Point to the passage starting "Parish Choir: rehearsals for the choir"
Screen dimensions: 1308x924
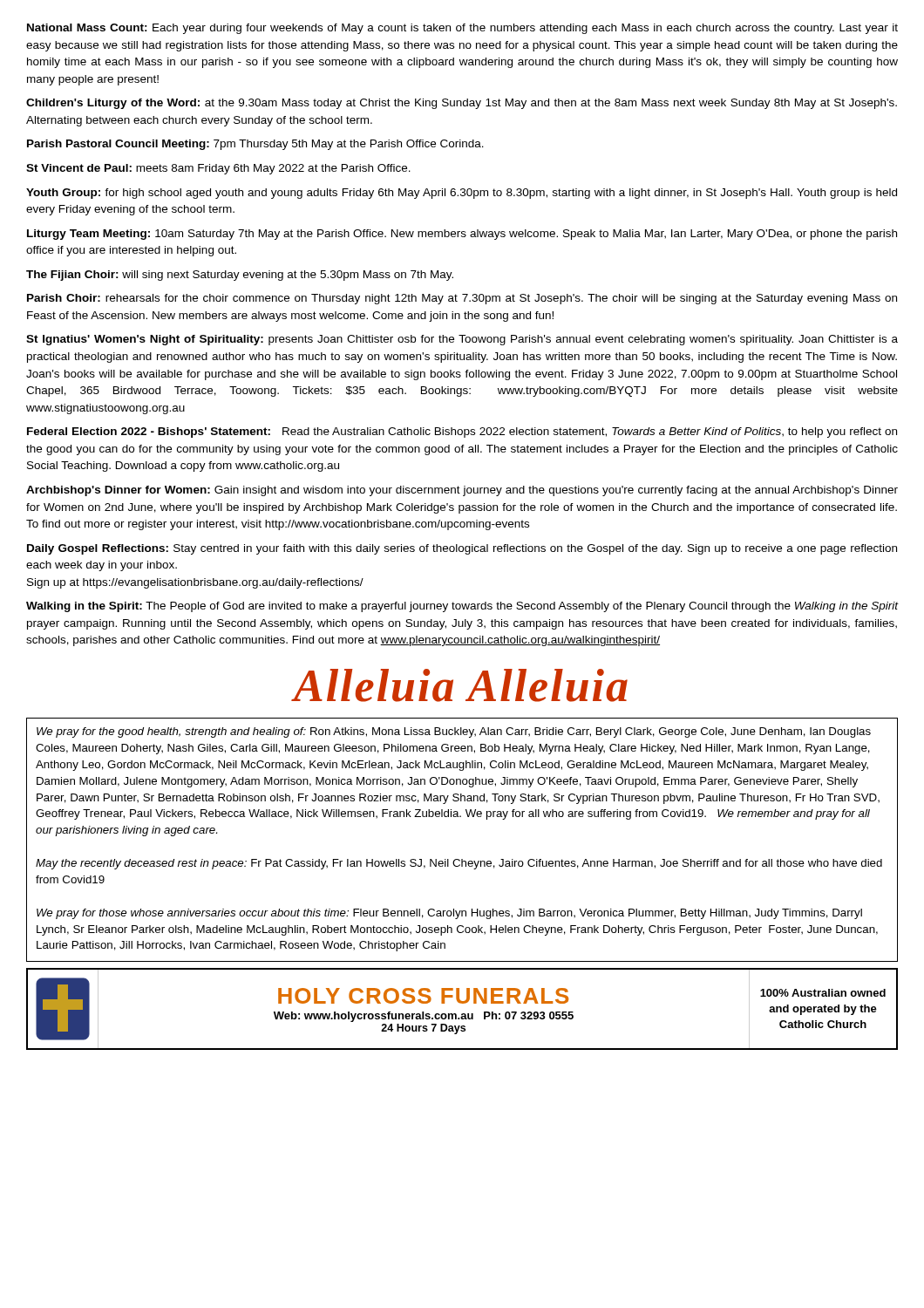click(x=462, y=307)
